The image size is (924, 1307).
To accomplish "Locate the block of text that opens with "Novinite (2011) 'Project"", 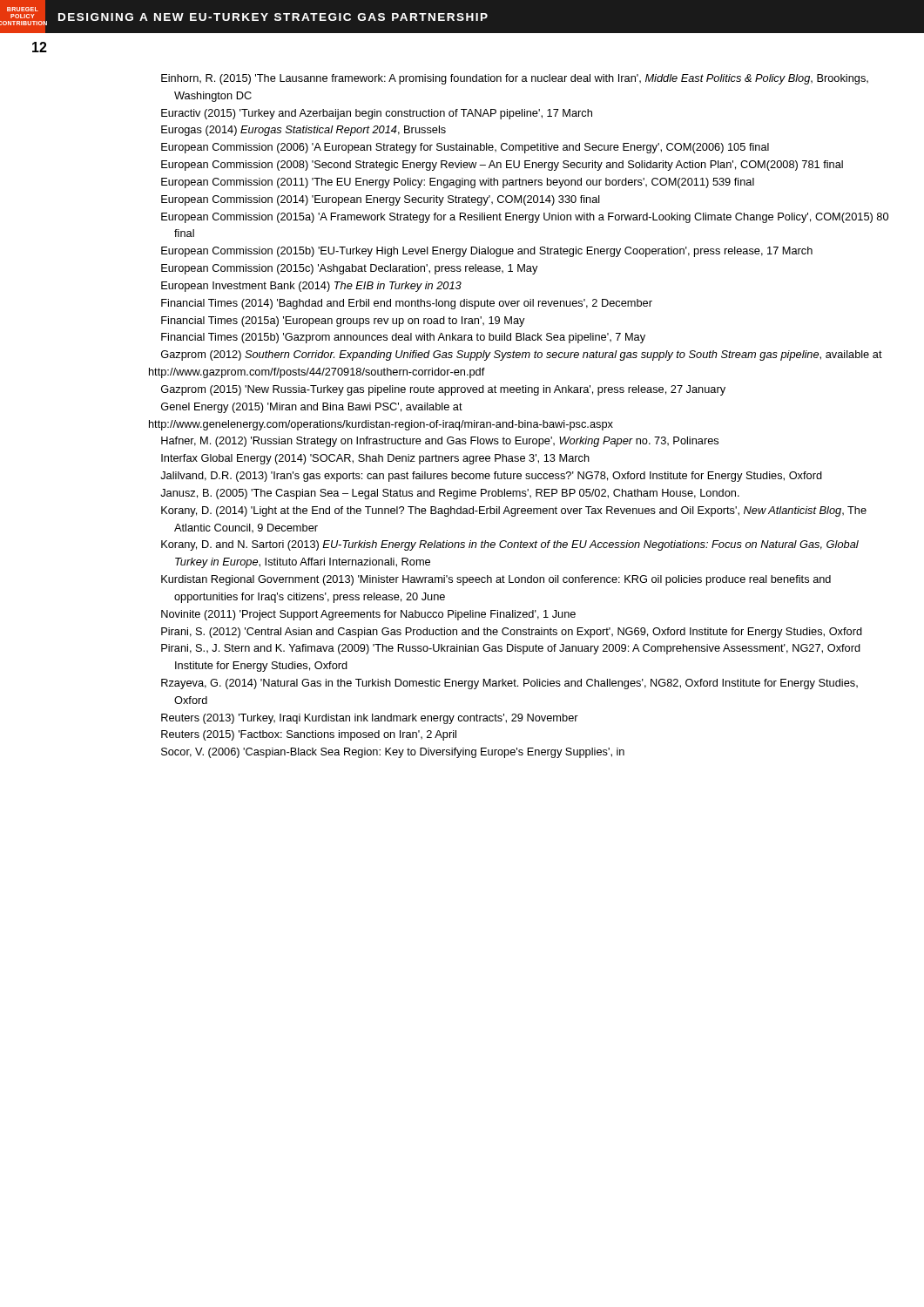I will [362, 614].
